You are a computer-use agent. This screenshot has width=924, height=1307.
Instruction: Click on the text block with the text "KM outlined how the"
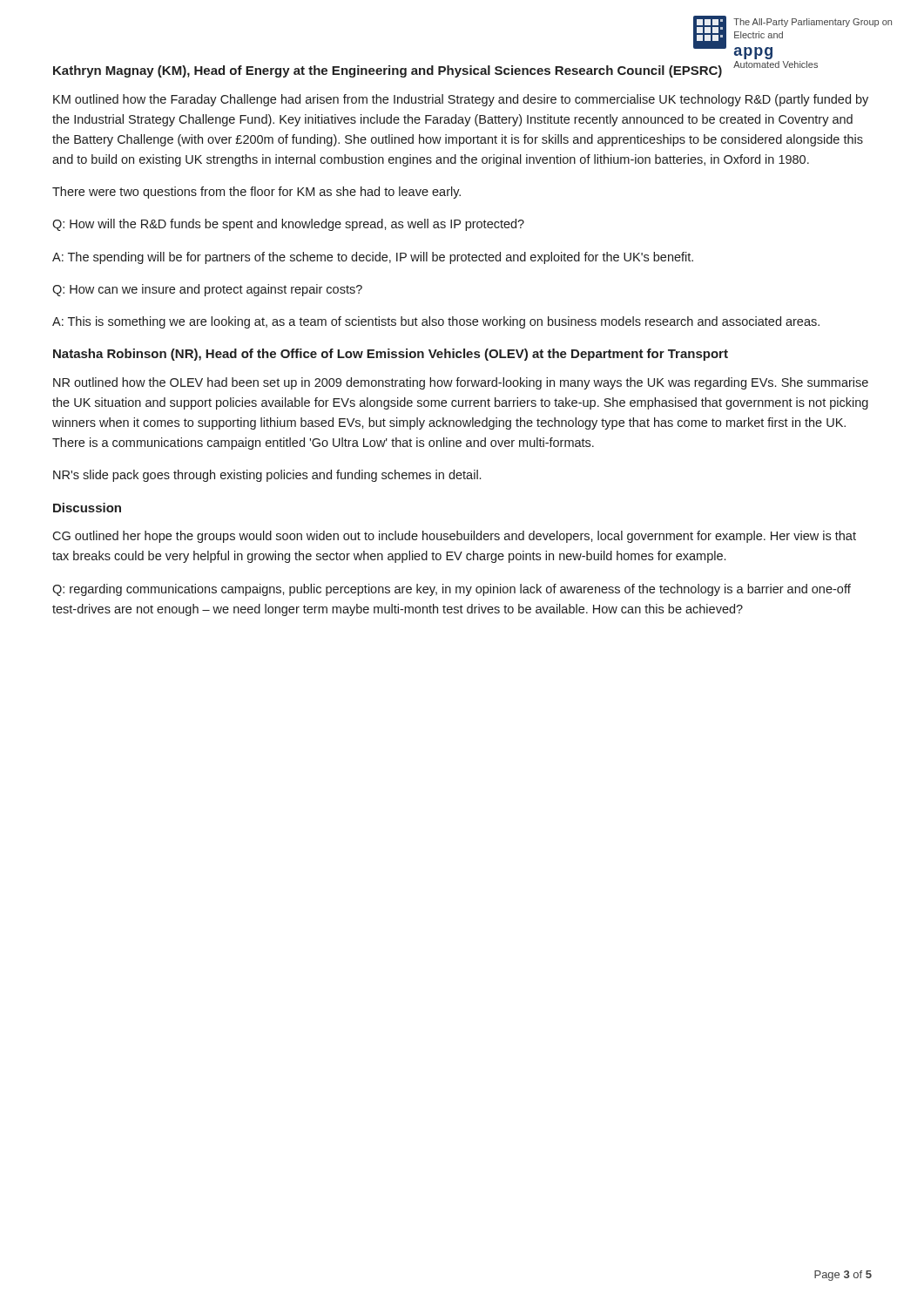click(460, 129)
